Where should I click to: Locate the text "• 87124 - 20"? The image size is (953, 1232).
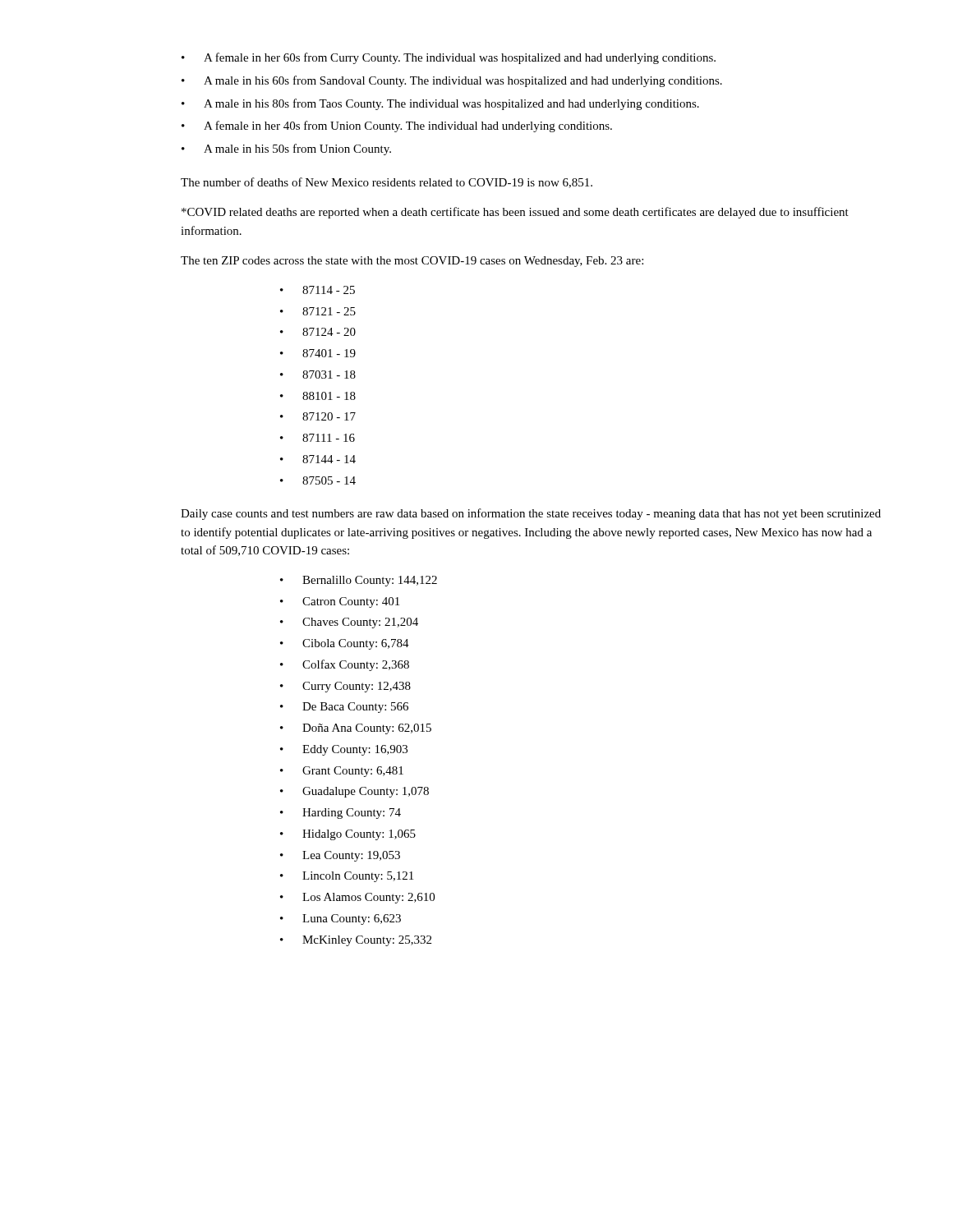pos(318,332)
